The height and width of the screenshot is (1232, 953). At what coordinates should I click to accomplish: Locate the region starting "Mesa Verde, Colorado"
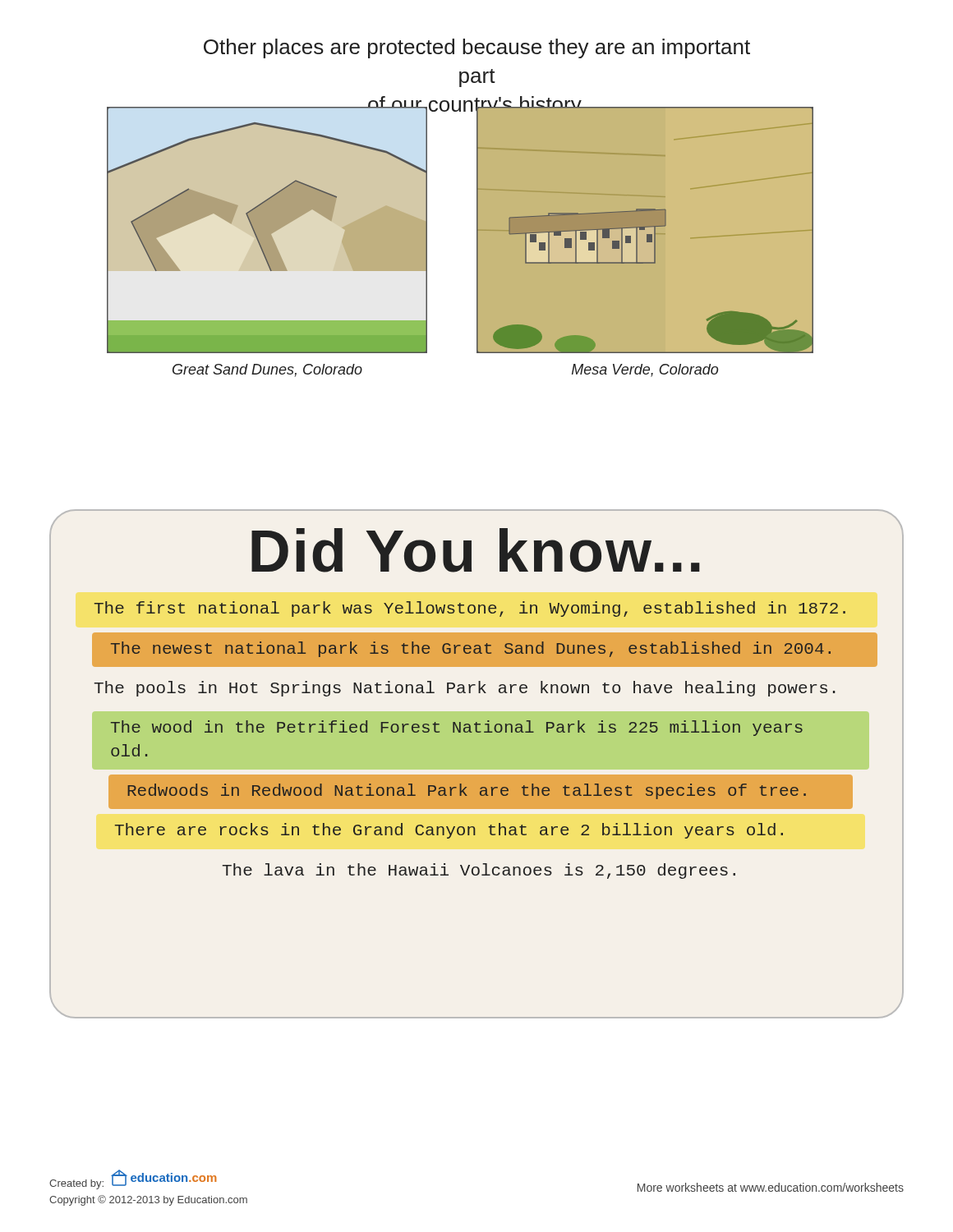[645, 370]
